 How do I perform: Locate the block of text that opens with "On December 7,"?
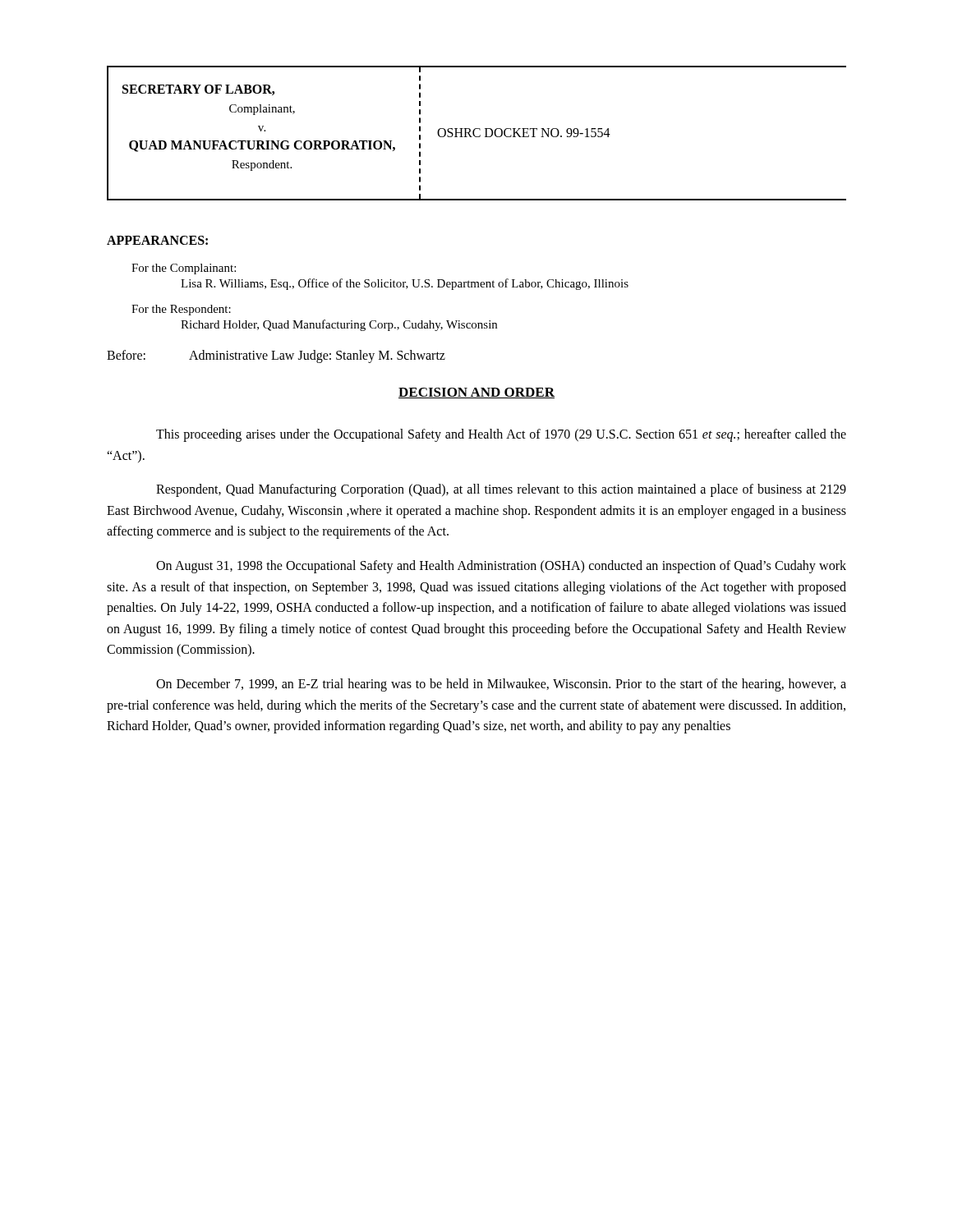tap(476, 705)
